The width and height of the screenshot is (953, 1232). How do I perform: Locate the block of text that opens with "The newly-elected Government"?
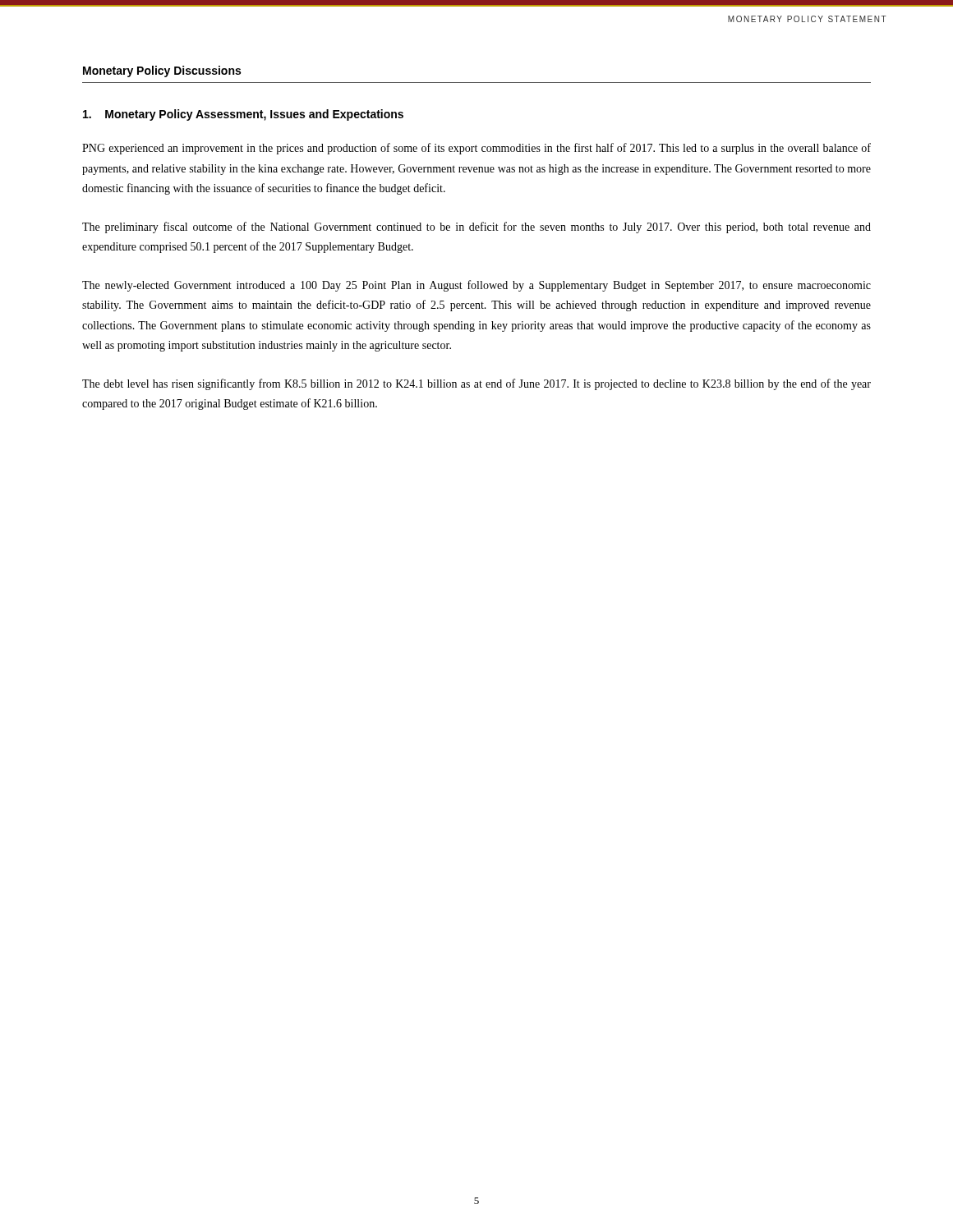coord(476,315)
